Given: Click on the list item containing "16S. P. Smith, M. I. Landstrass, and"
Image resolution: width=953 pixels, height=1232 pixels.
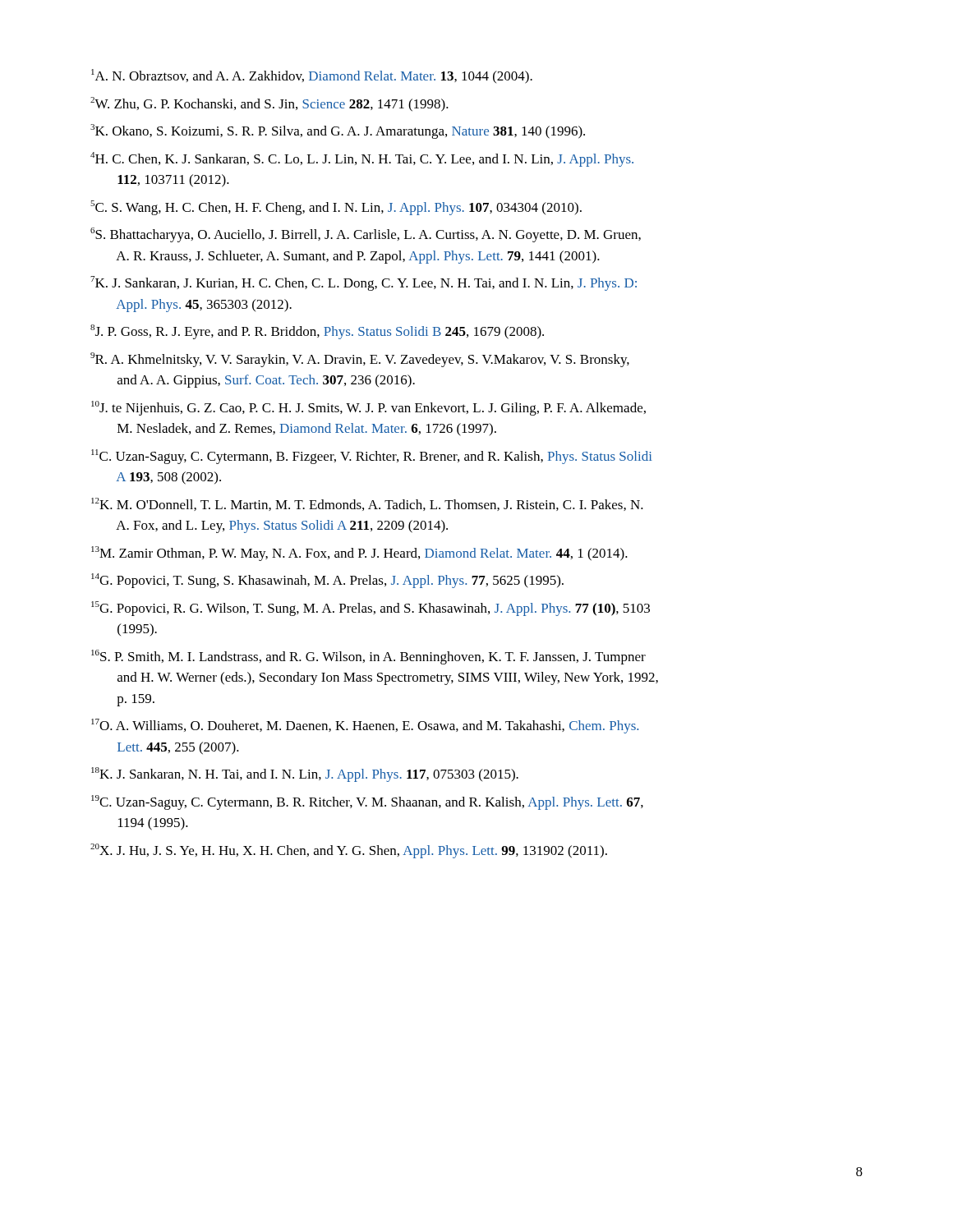Looking at the screenshot, I should pyautogui.click(x=375, y=676).
